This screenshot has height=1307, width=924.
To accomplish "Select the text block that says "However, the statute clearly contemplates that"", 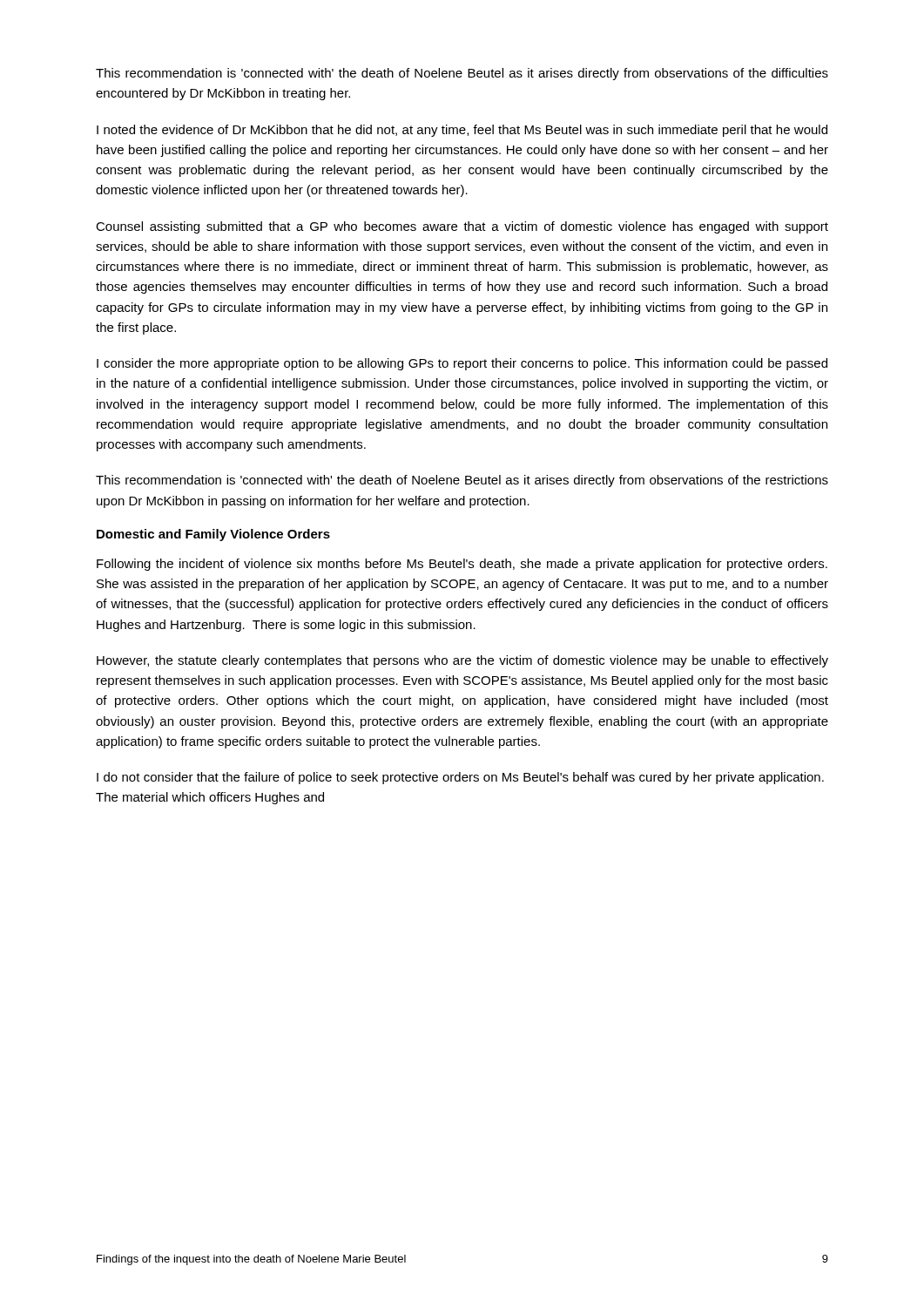I will 462,700.
